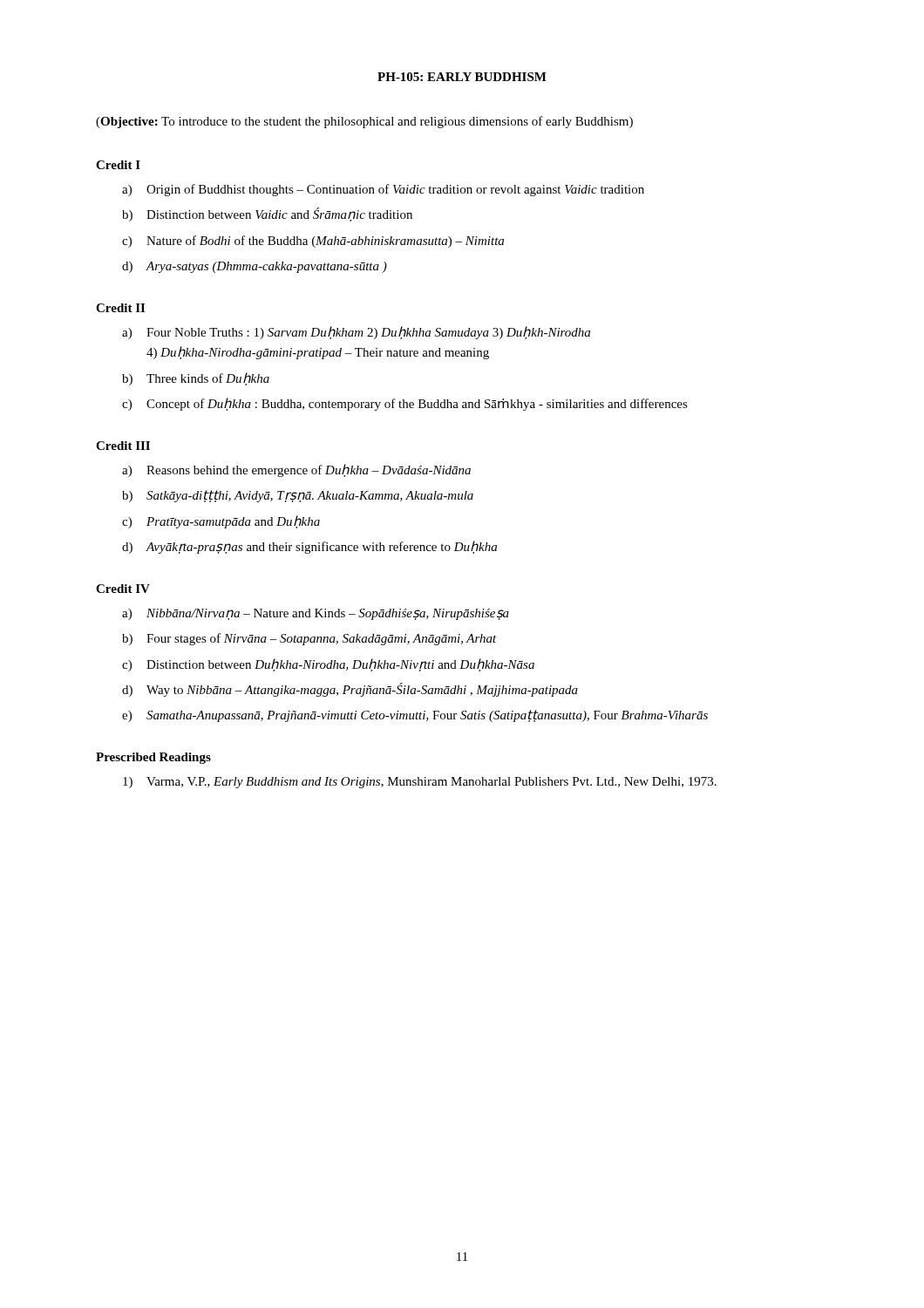Find the section header containing "Prescribed Readings"
This screenshot has width=924, height=1308.
pyautogui.click(x=153, y=757)
